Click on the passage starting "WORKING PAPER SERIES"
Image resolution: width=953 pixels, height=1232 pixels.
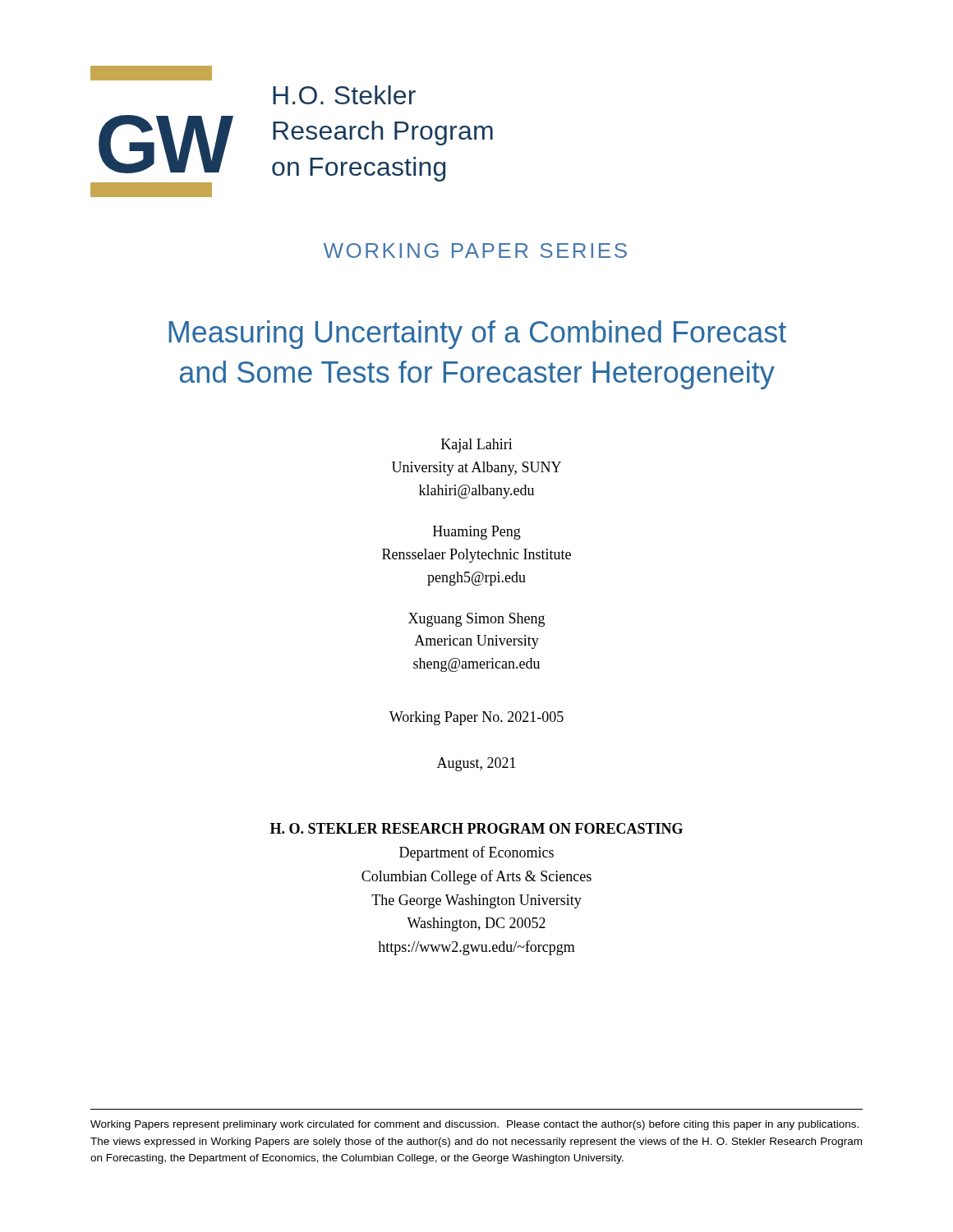[x=476, y=250]
